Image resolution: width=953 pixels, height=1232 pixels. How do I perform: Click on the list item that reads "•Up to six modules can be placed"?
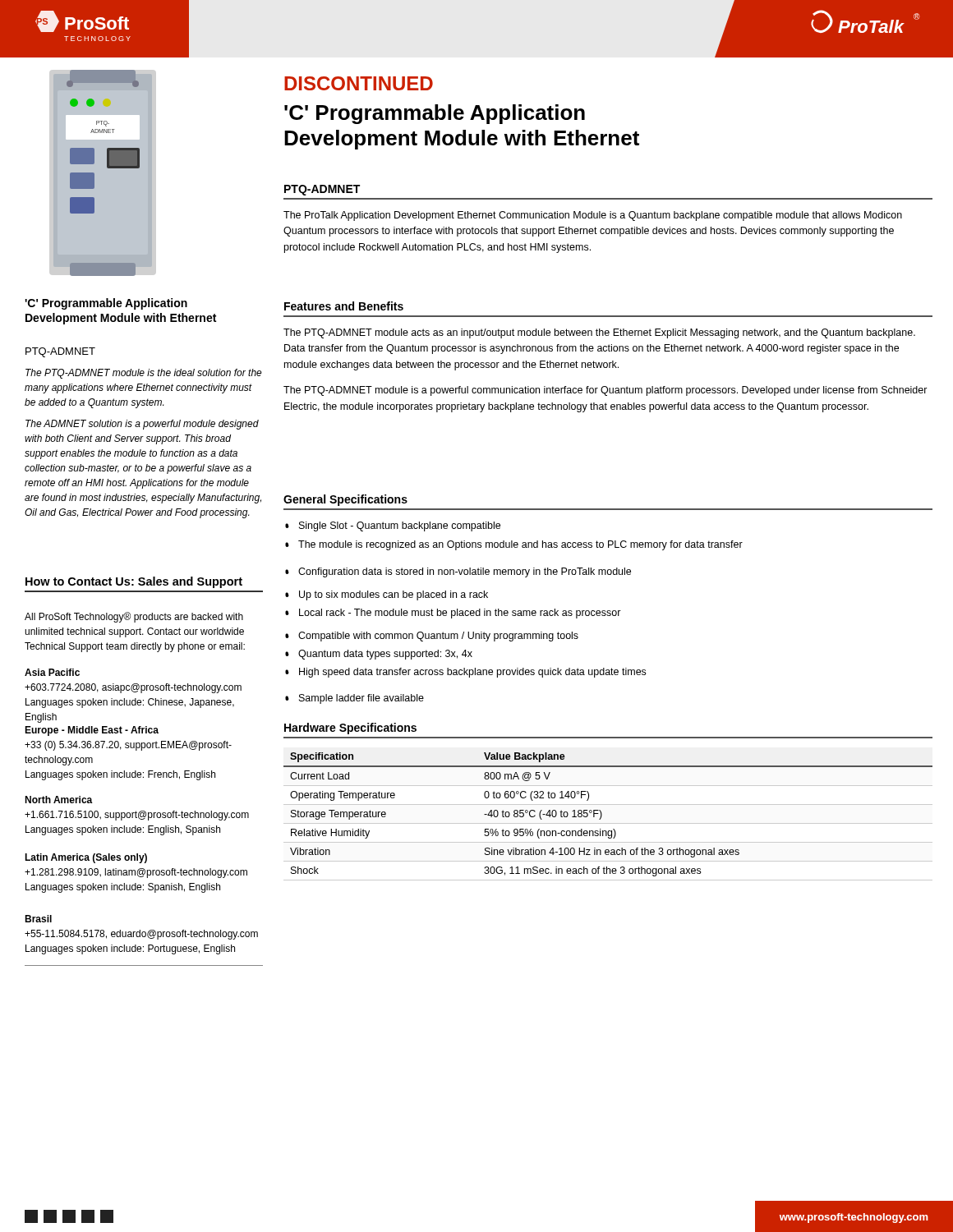pos(387,595)
